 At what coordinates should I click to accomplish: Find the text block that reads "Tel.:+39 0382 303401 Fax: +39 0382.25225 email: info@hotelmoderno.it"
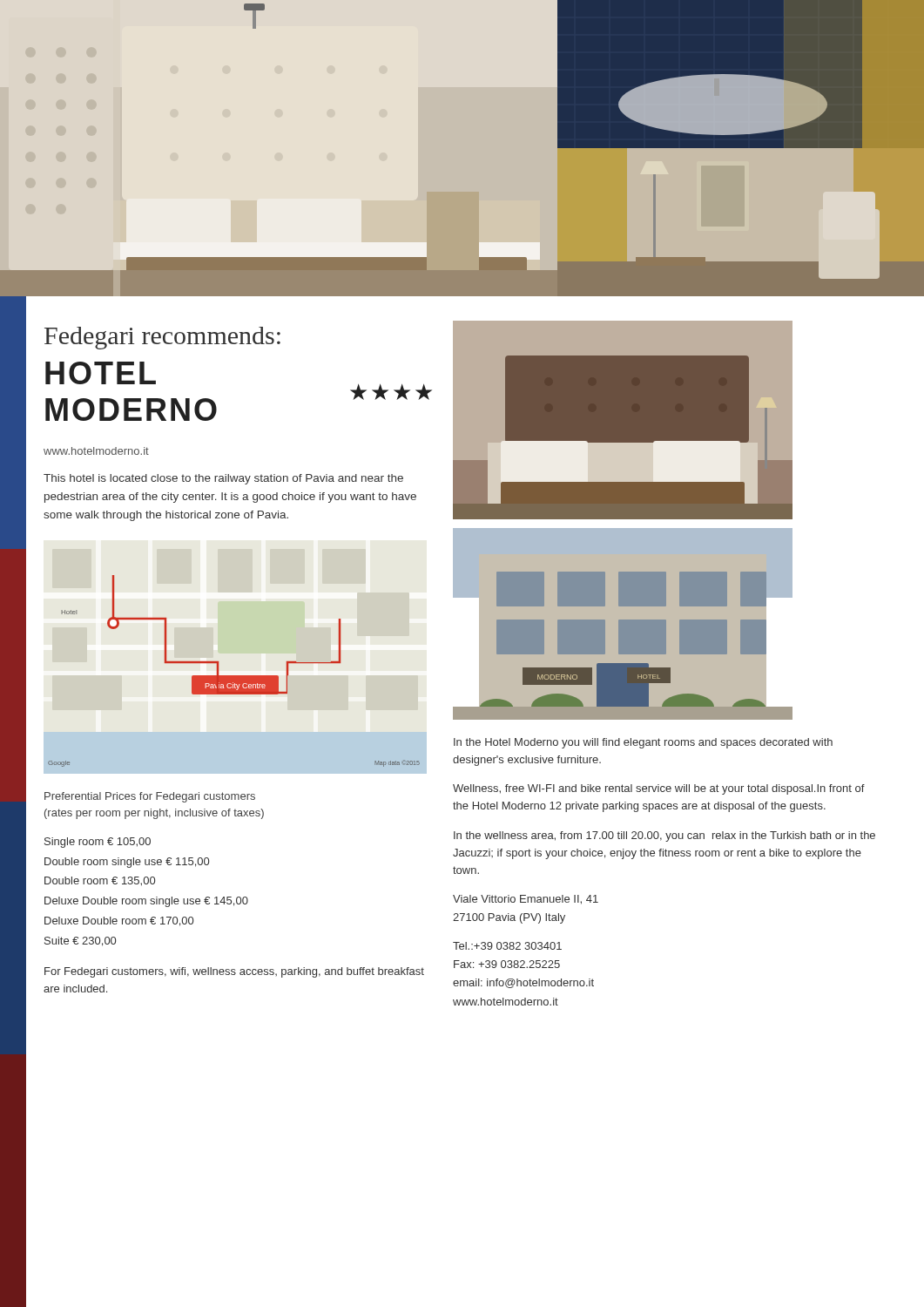[x=523, y=974]
